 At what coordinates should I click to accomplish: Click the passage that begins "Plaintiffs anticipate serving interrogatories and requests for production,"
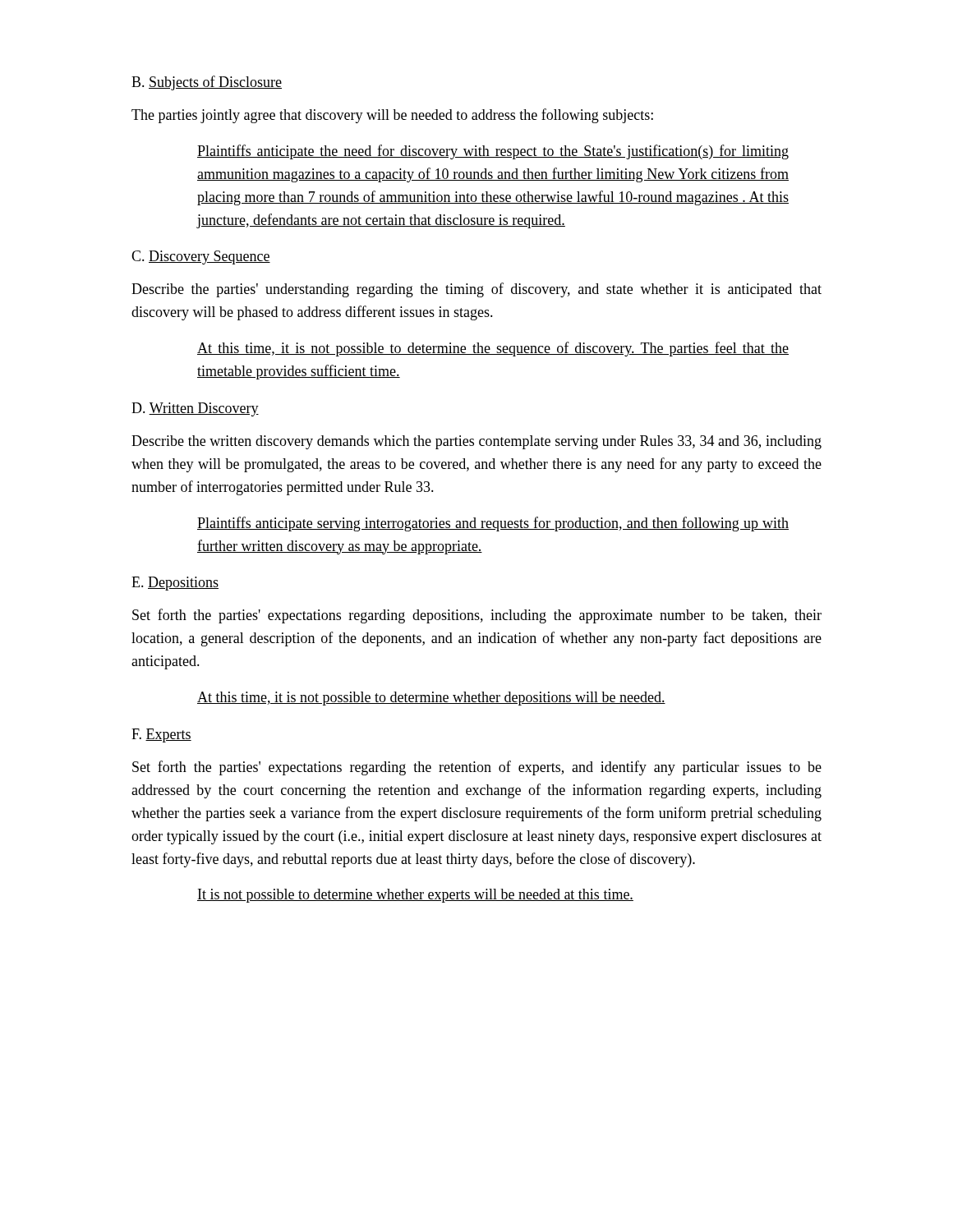click(493, 534)
